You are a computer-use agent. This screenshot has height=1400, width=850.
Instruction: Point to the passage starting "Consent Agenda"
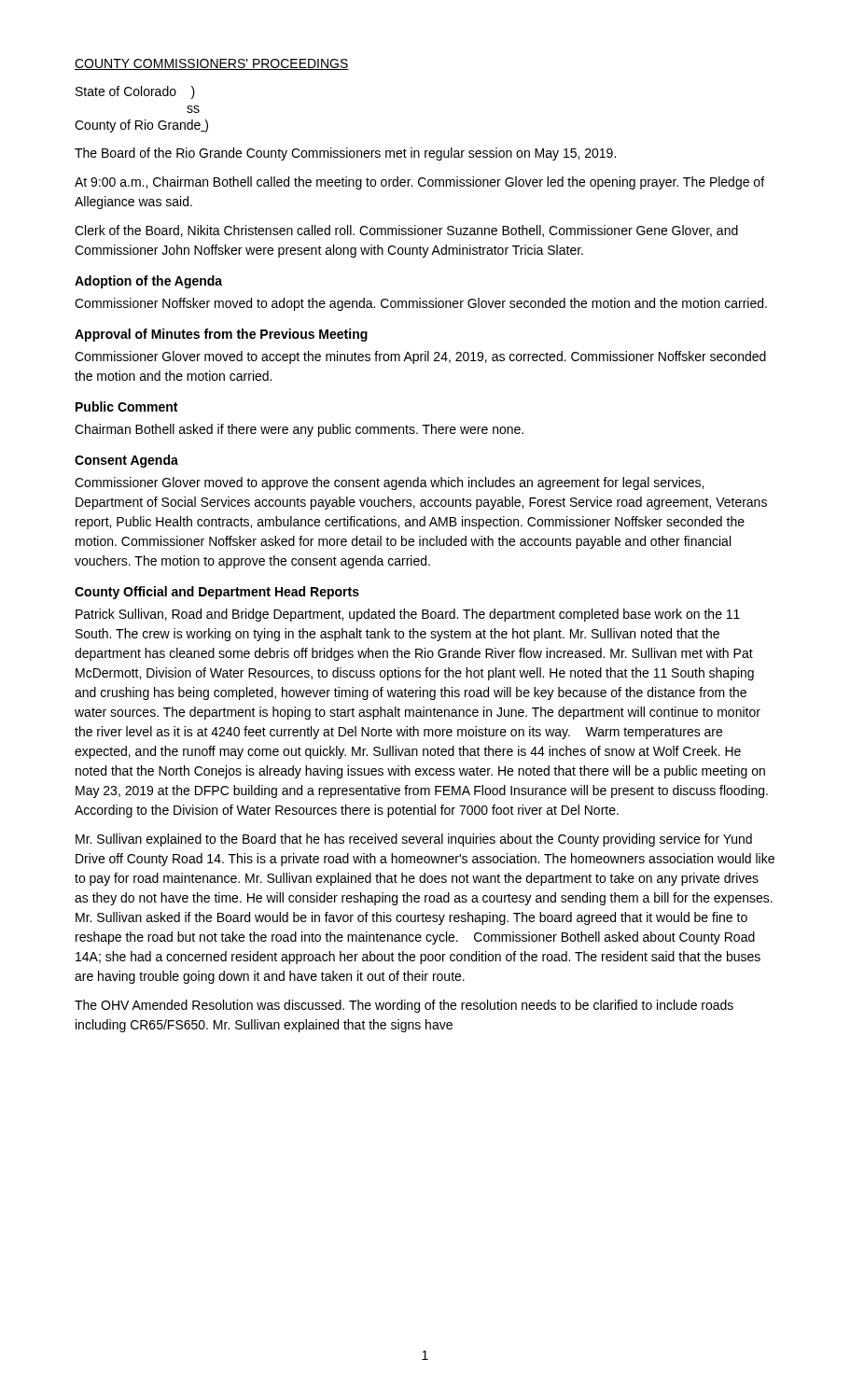pyautogui.click(x=126, y=460)
